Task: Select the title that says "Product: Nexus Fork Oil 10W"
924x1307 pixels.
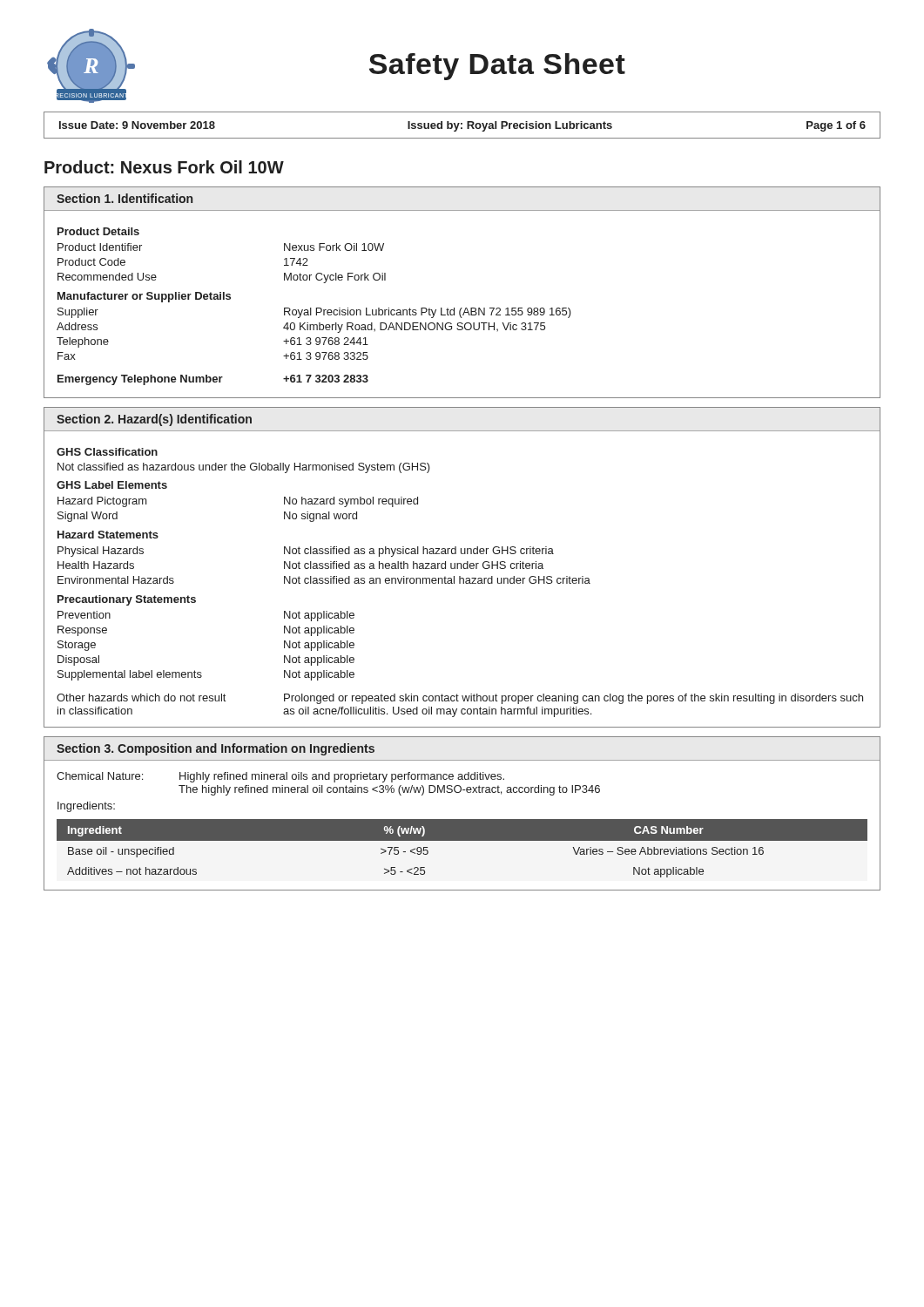Action: (x=164, y=167)
